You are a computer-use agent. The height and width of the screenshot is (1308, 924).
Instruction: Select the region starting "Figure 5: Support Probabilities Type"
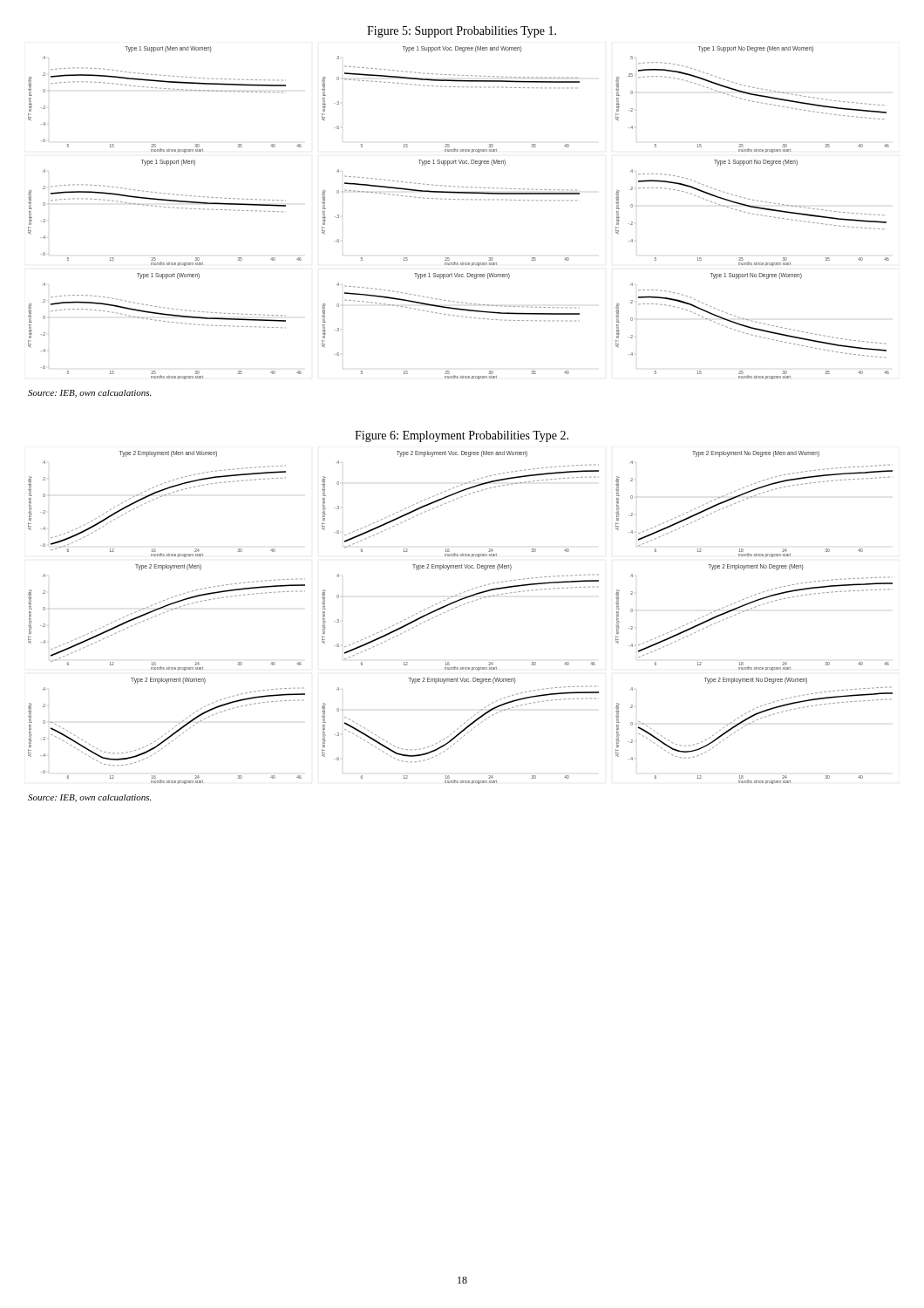point(462,31)
